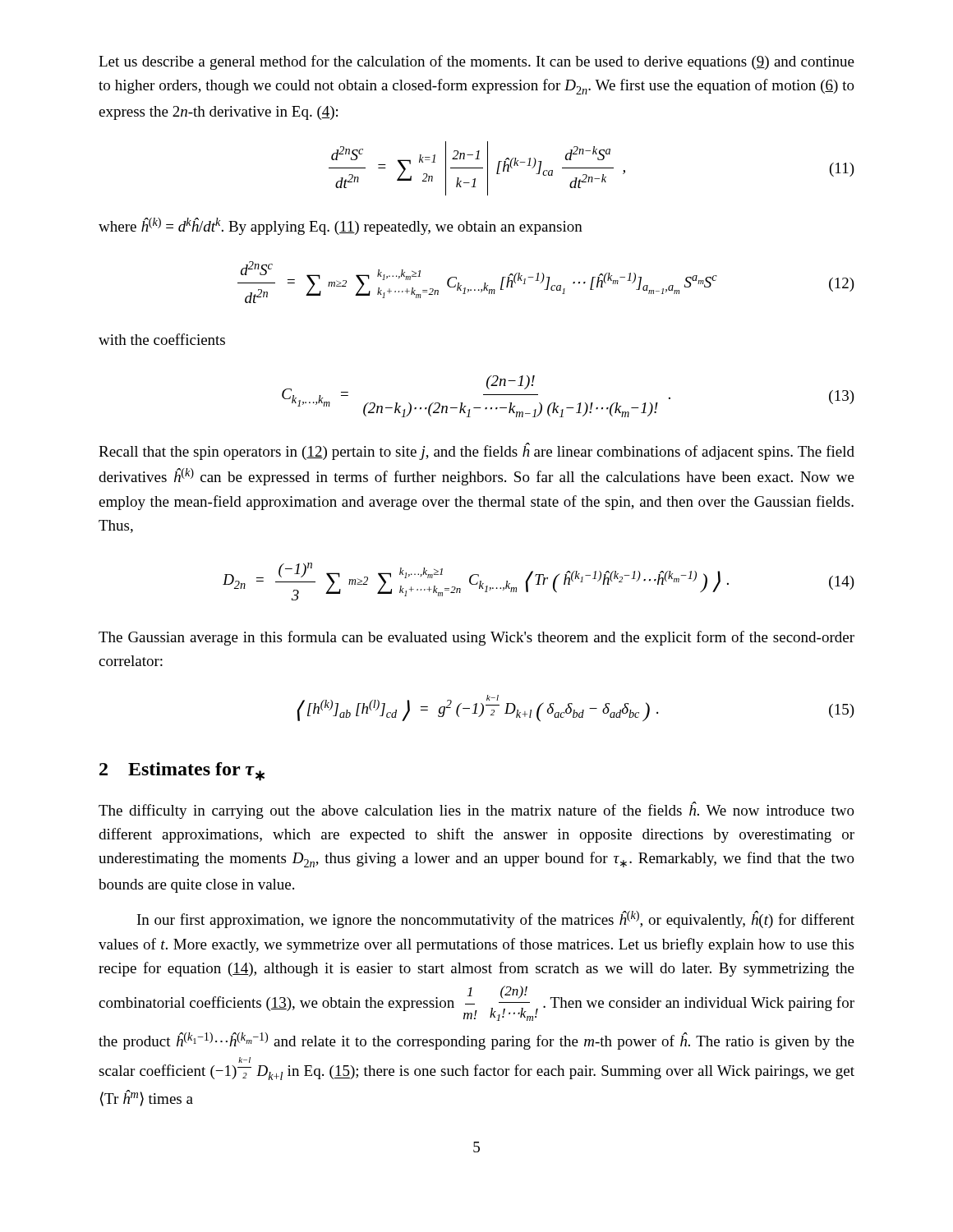Select the formula with the text "D2n = (−1)n 3 ∑ m≥2 ∑ k1,…,km≥1"
The image size is (953, 1232).
(539, 581)
